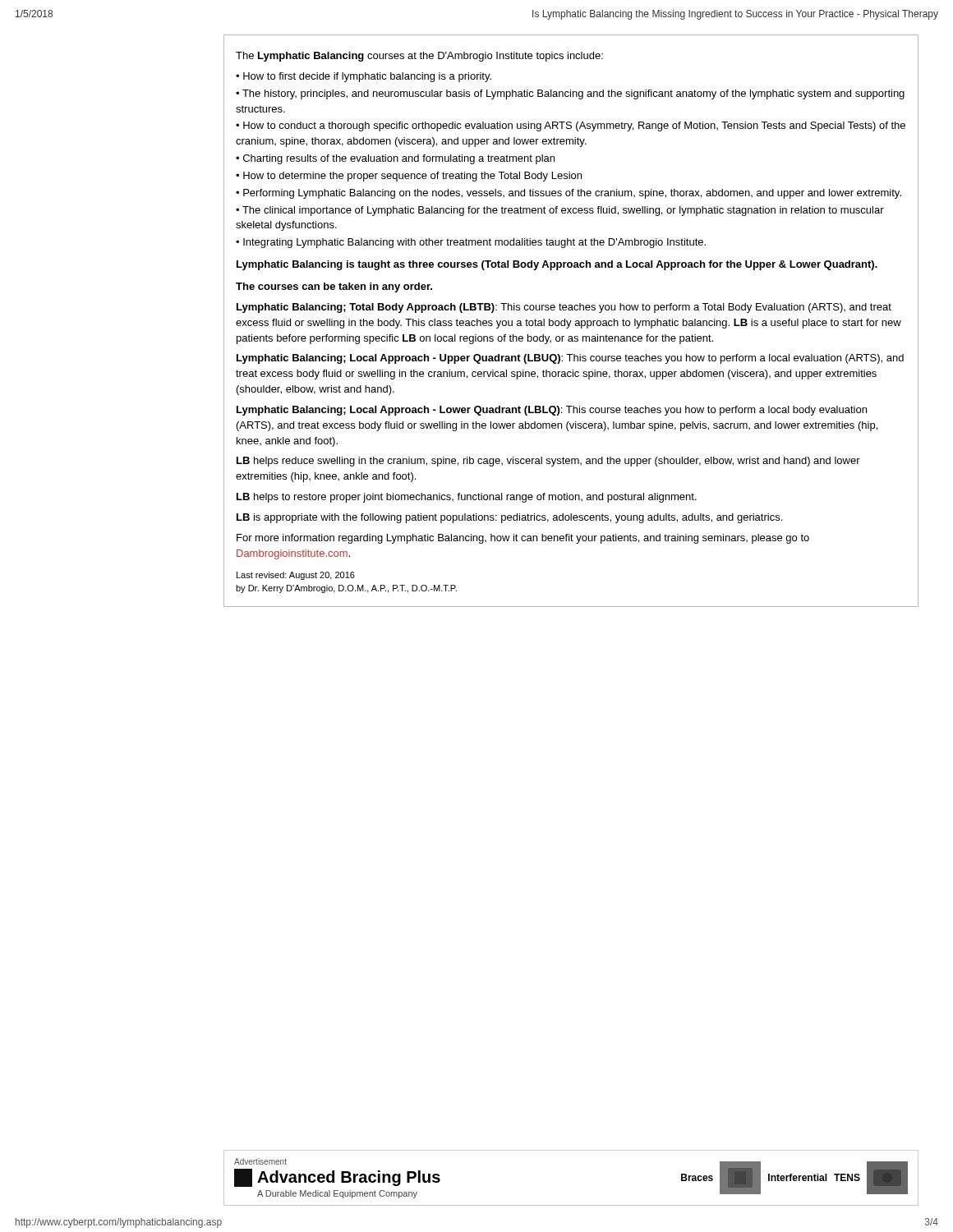
Task: Click the passage that begins "Lymphatic Balancing is taught as three"
Action: point(557,264)
